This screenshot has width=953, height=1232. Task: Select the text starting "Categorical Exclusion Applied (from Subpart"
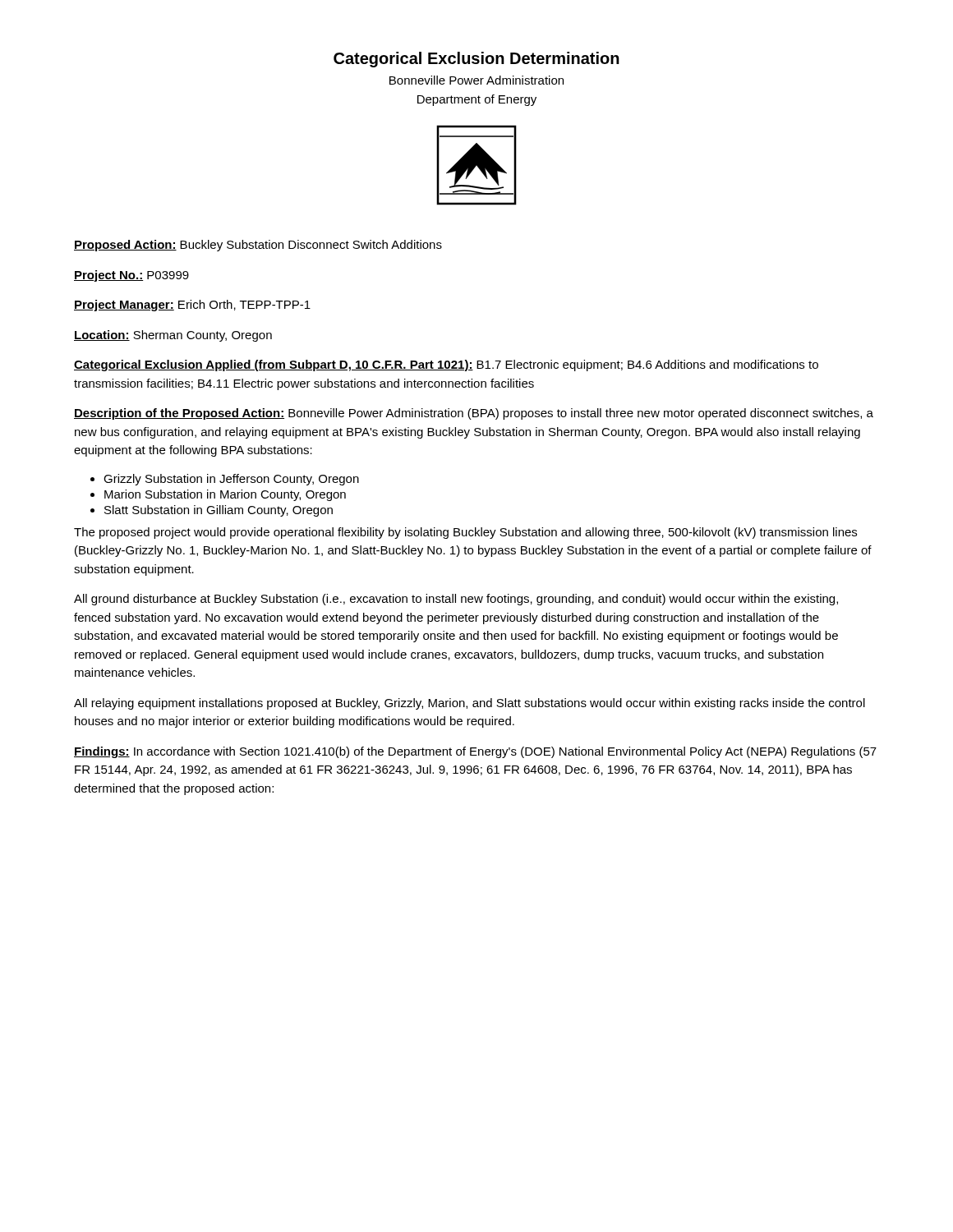coord(446,373)
